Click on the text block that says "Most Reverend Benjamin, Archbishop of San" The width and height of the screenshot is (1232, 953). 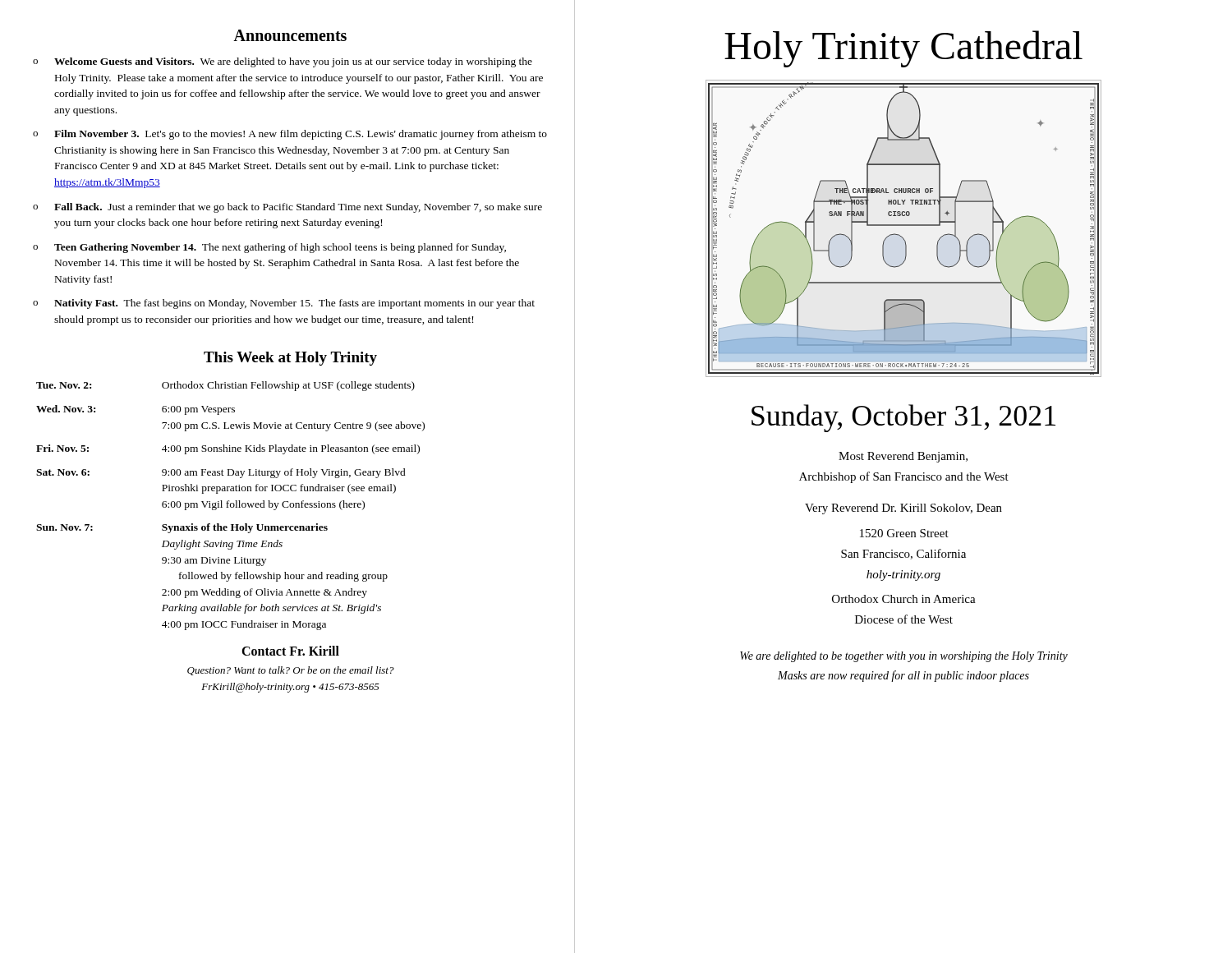click(903, 466)
